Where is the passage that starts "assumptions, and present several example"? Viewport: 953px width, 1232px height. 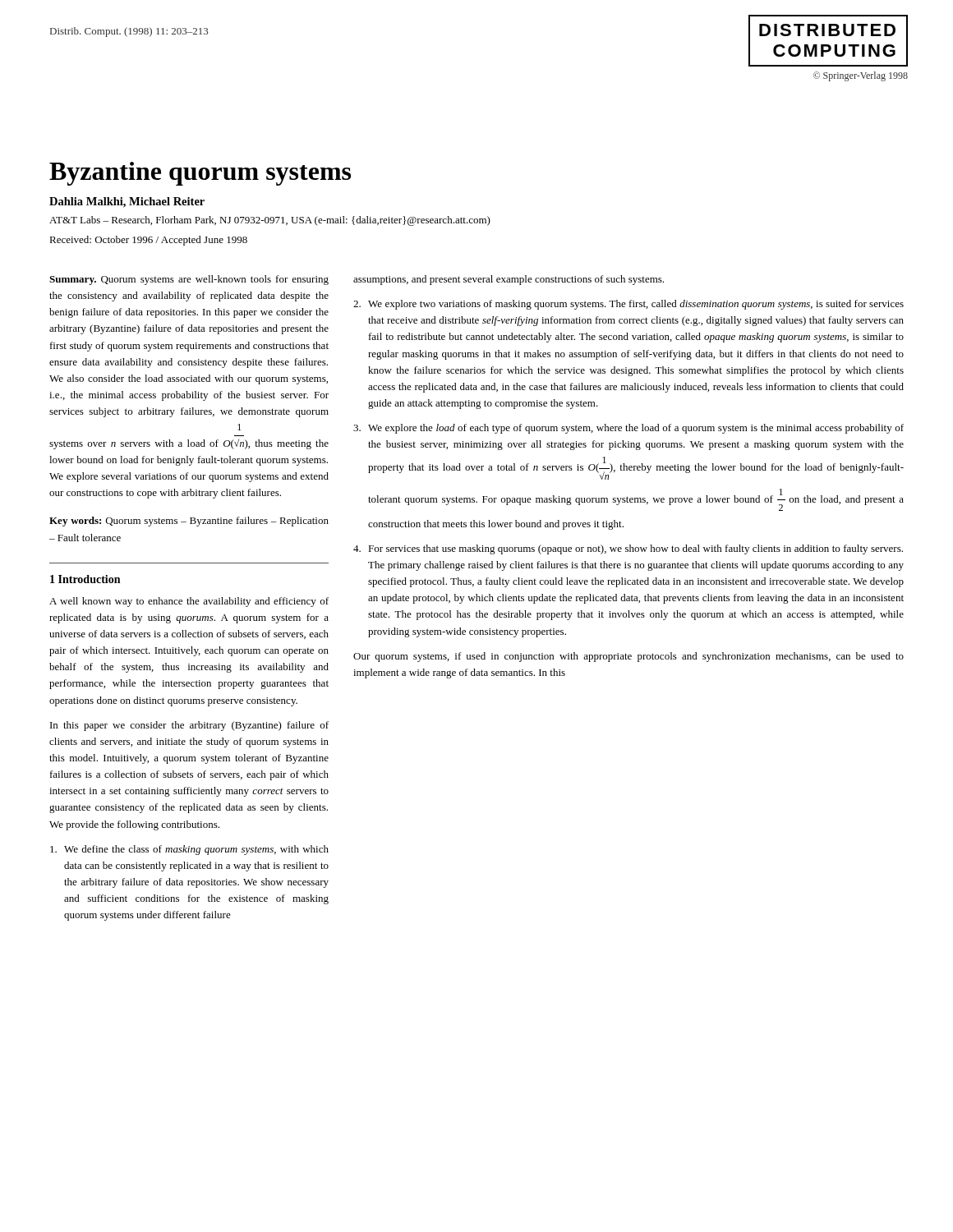509,279
